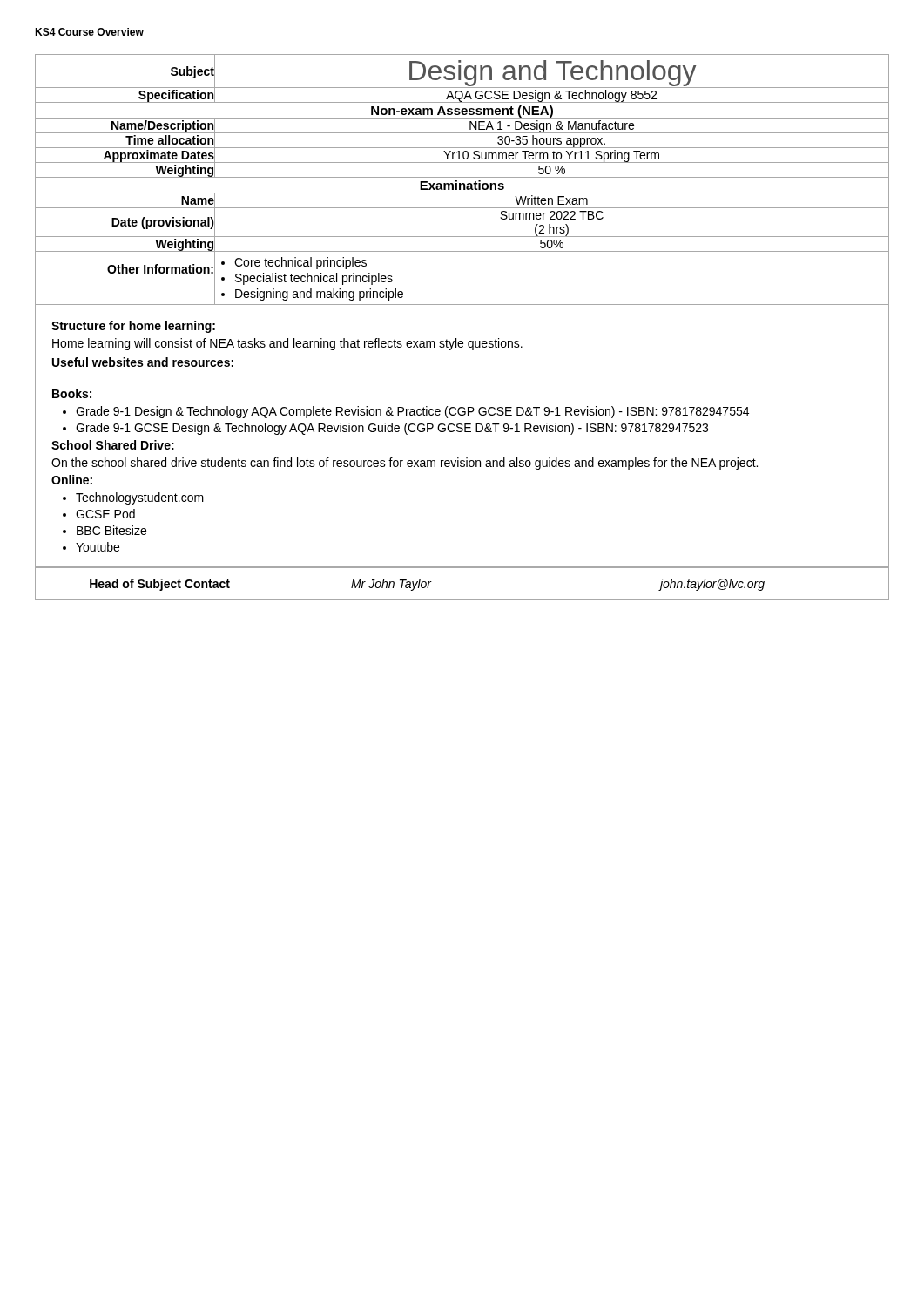Click on the table containing "Head of Subject"
This screenshot has height=1307, width=924.
[462, 584]
